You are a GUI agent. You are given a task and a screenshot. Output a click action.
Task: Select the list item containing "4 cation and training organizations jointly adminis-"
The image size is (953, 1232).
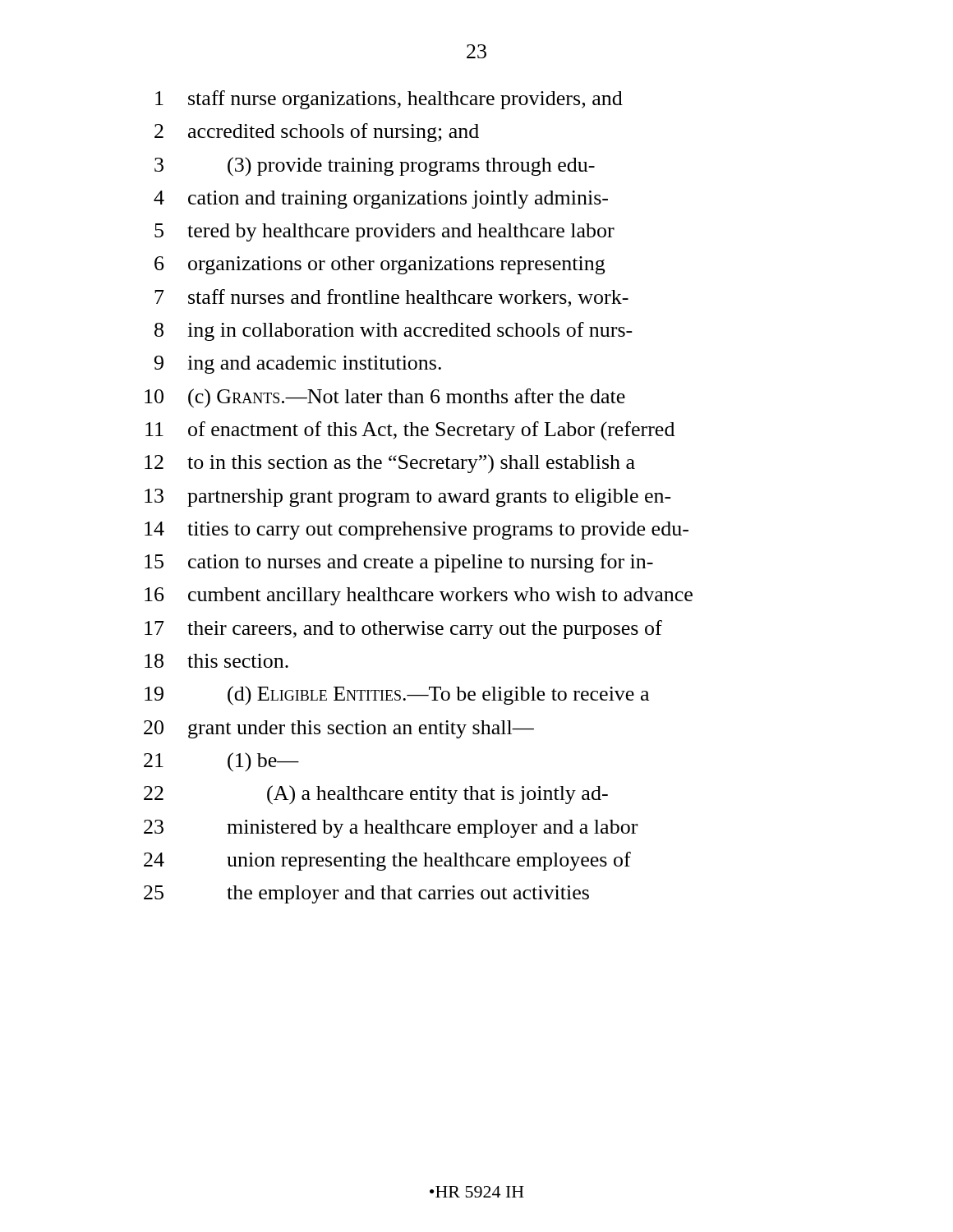pyautogui.click(x=496, y=198)
